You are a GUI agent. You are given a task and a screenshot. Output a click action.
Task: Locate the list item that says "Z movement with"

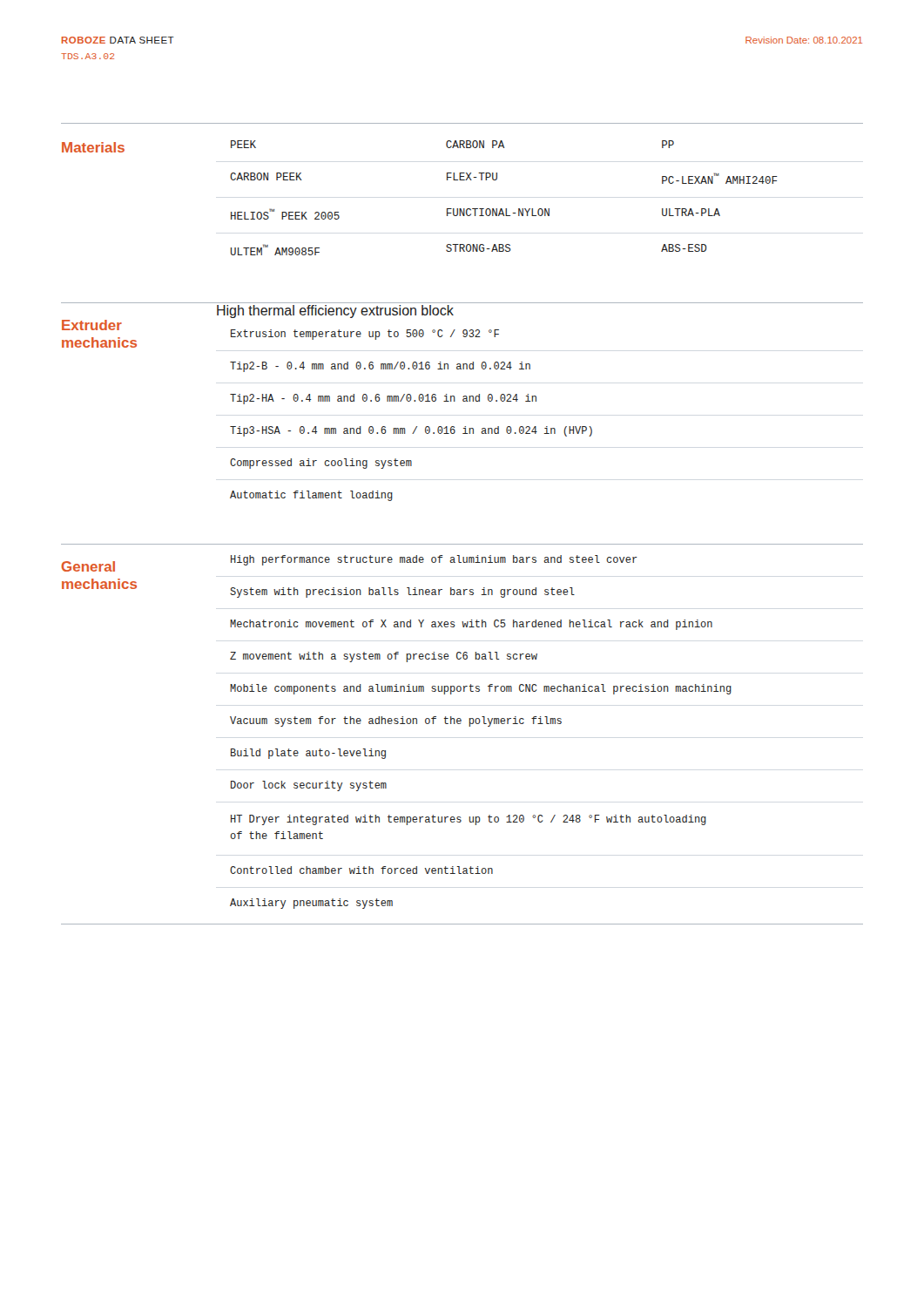click(384, 657)
